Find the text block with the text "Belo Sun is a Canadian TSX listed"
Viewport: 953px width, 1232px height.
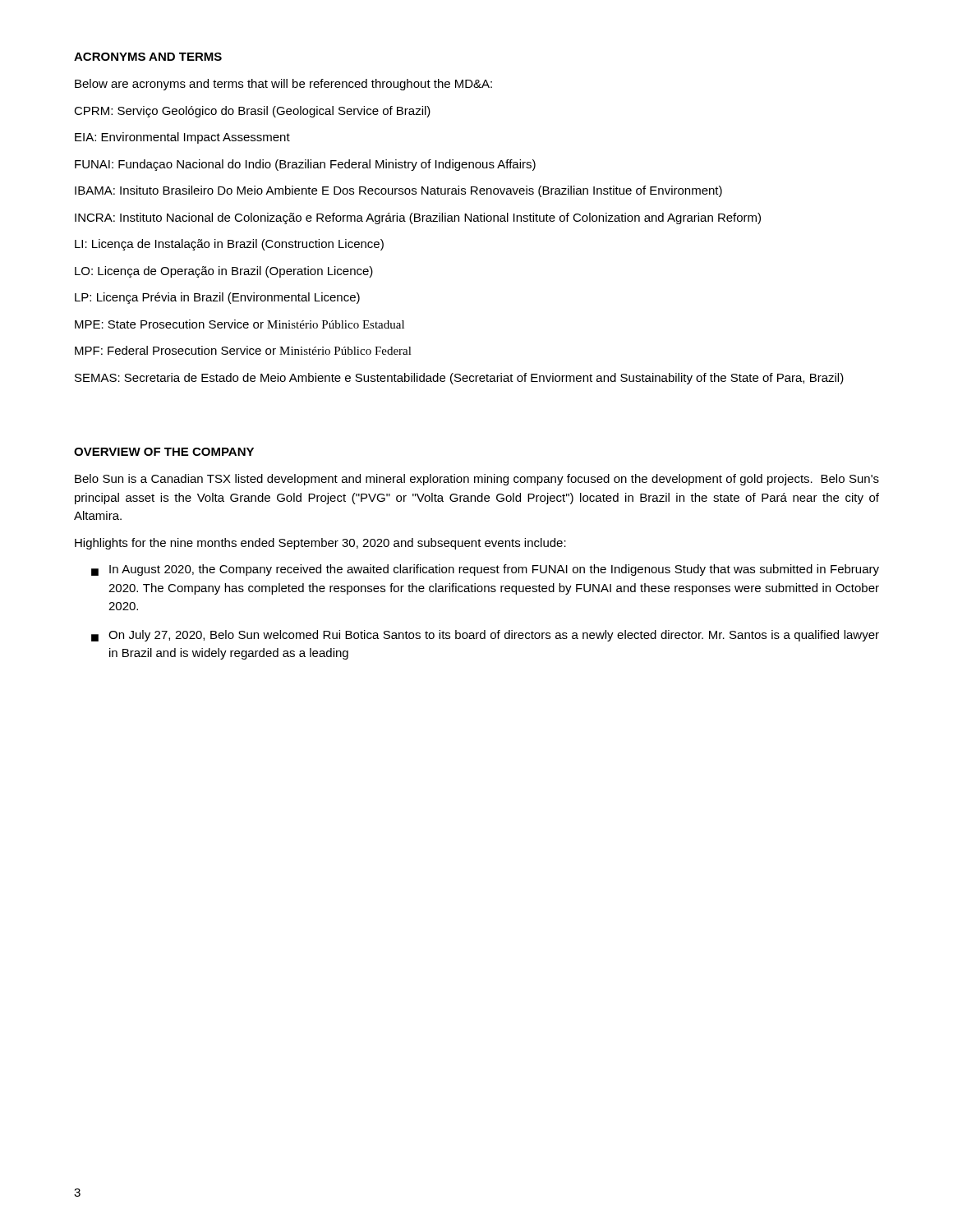point(476,497)
